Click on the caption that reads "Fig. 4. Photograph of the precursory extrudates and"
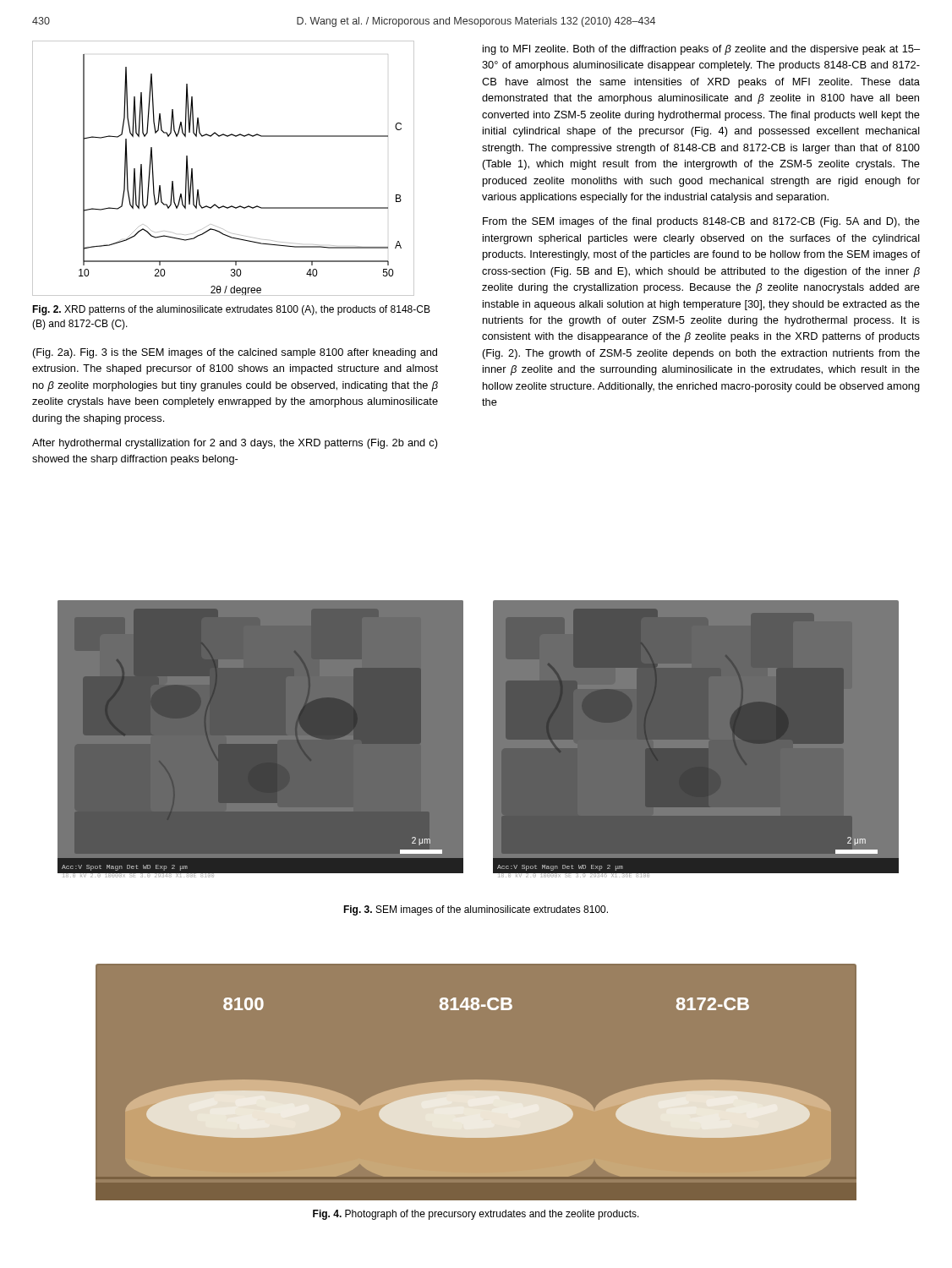 point(476,1214)
